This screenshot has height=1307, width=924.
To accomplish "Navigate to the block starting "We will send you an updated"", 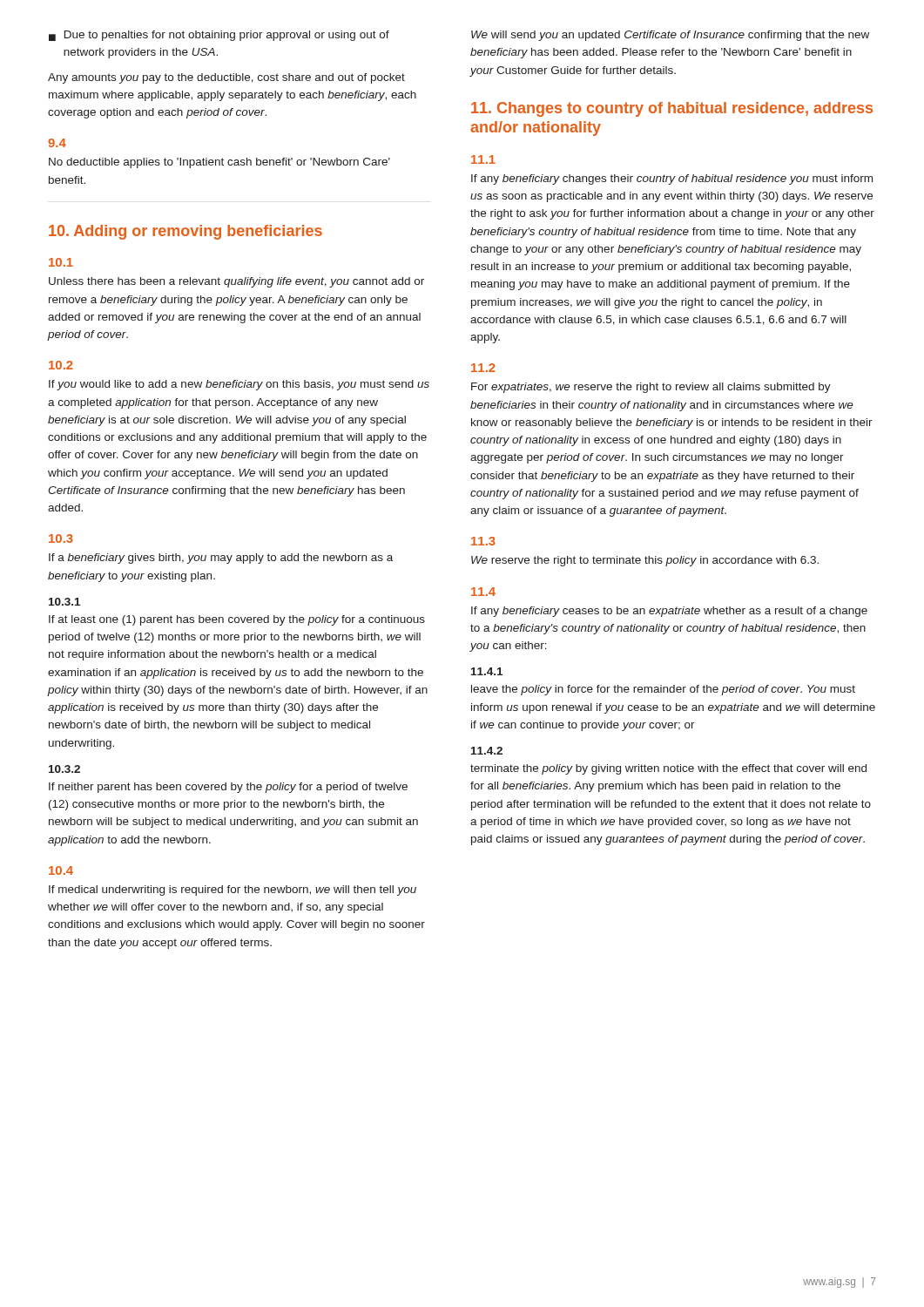I will coord(670,52).
